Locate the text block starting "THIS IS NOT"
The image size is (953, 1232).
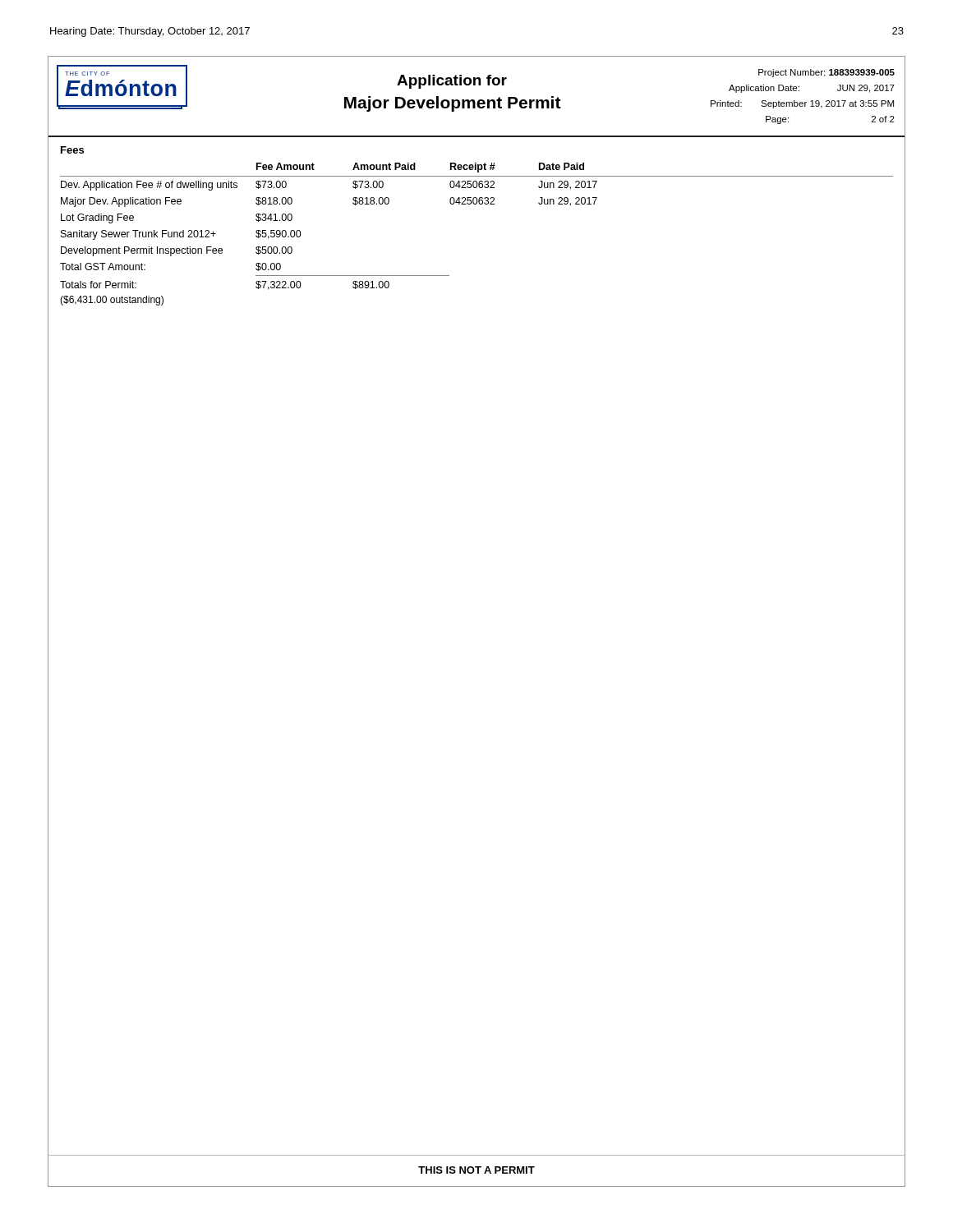pyautogui.click(x=476, y=1170)
